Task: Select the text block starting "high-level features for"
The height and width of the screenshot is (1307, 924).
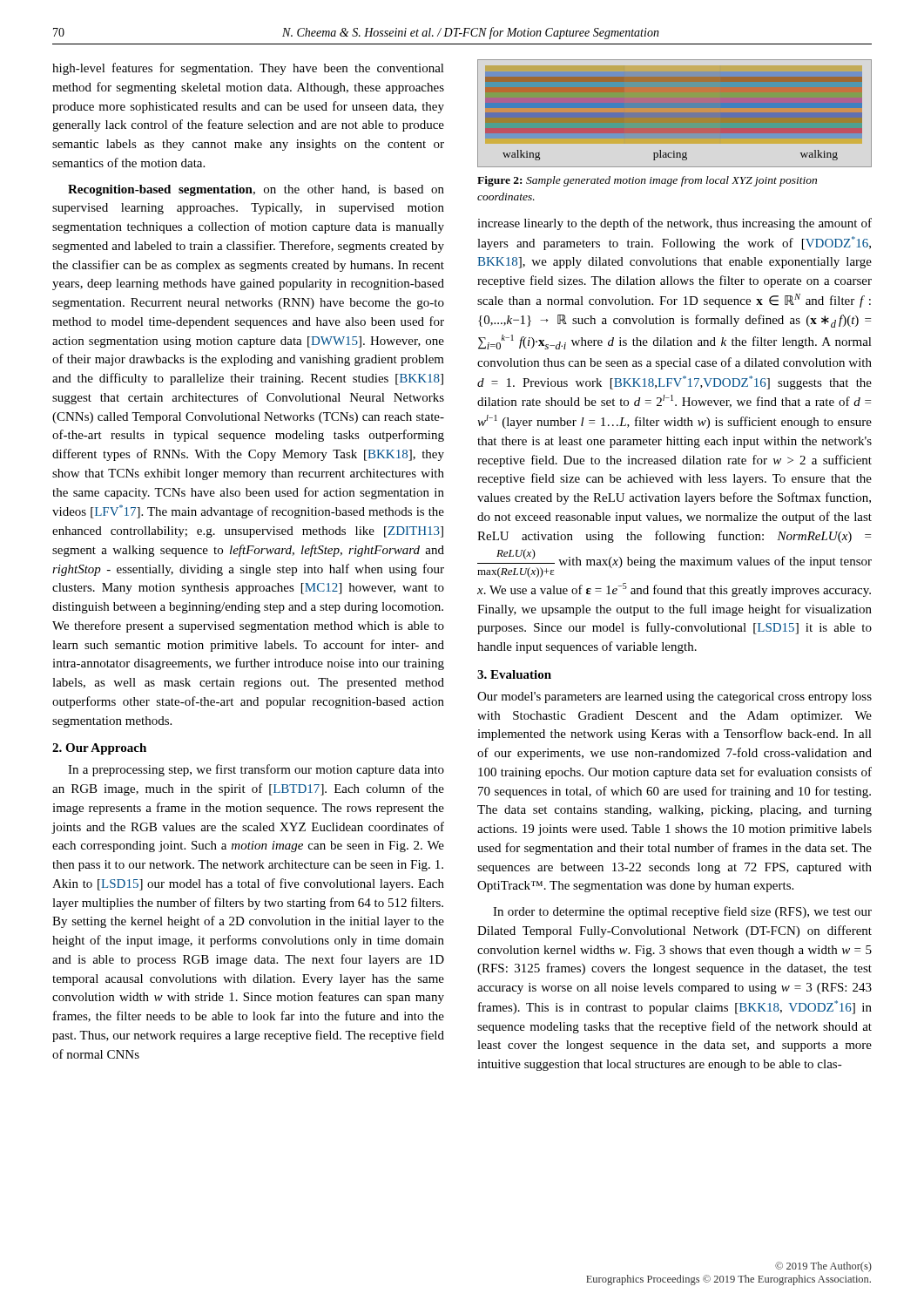Action: tap(248, 116)
